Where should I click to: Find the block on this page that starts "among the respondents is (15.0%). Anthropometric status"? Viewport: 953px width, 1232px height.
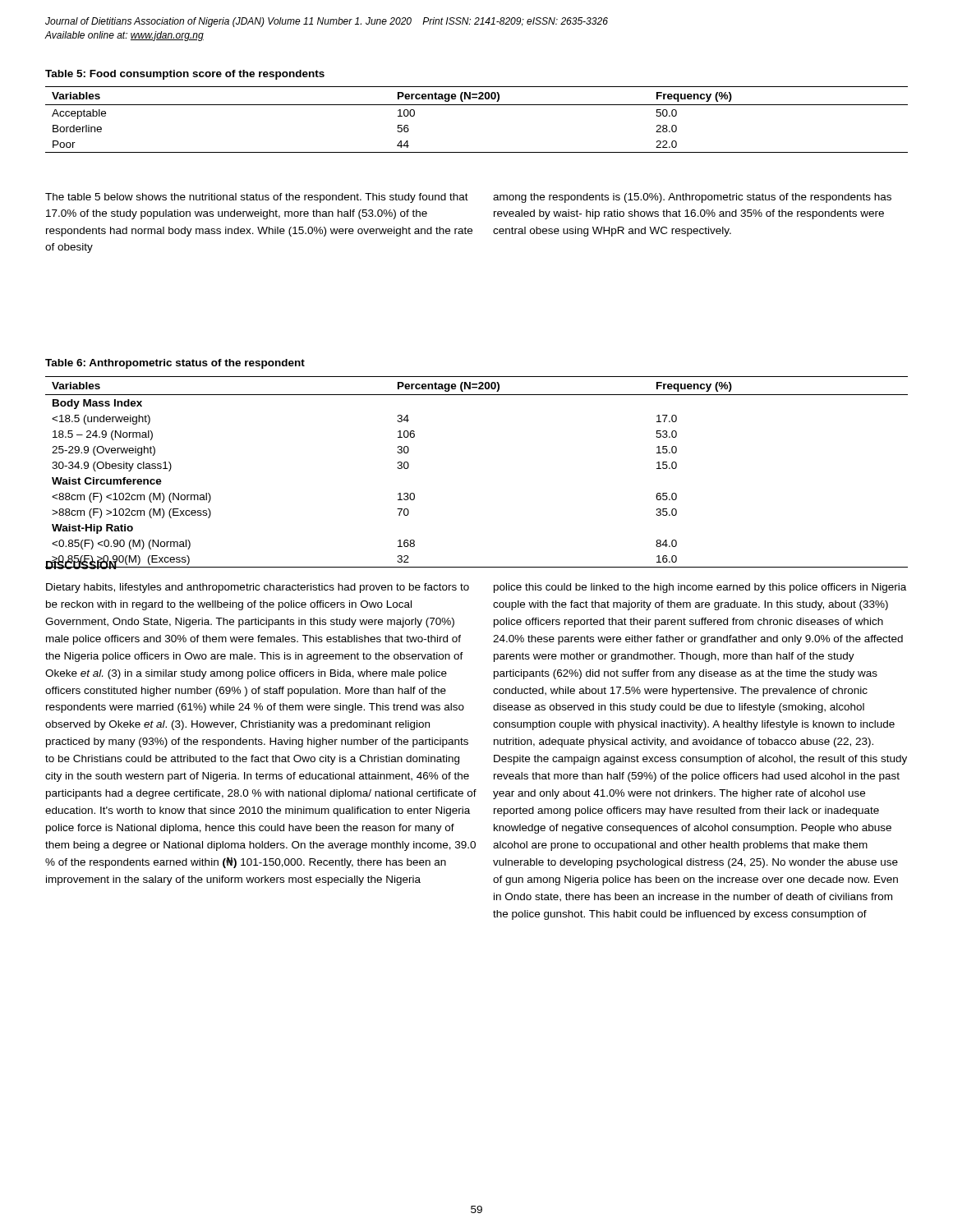(692, 213)
